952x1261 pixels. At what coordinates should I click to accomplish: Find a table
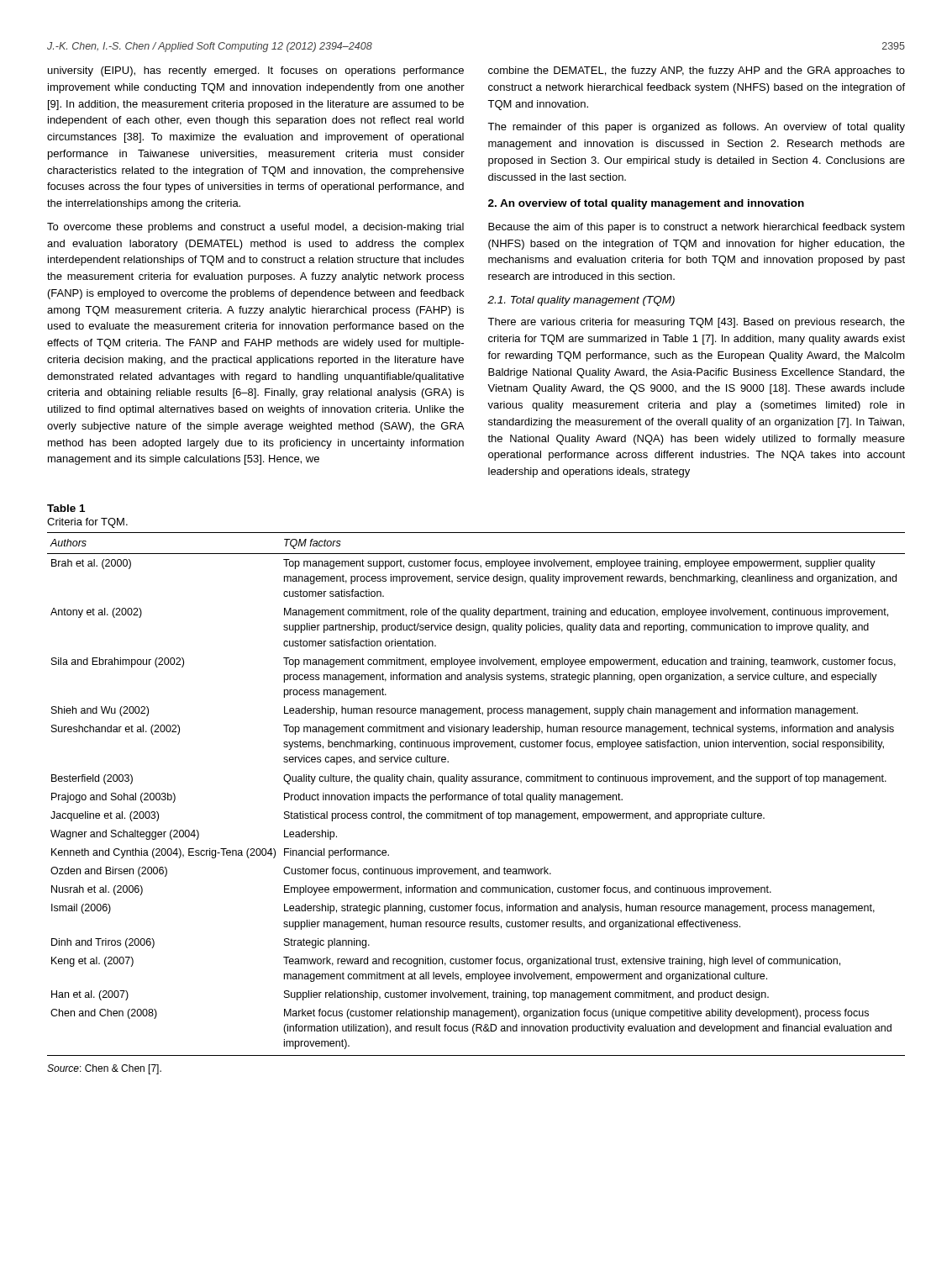[x=476, y=803]
